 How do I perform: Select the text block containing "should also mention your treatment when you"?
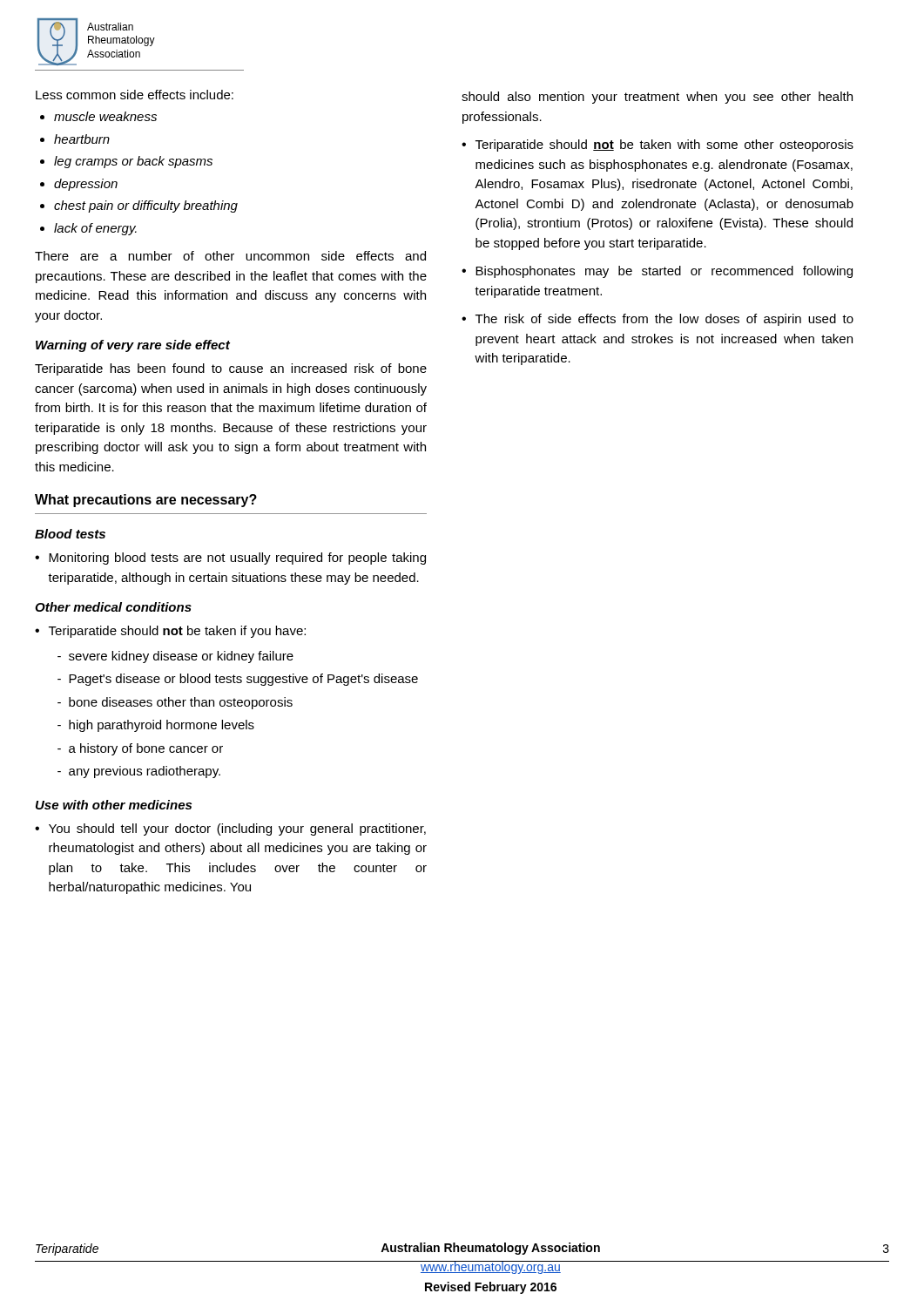coord(658,107)
